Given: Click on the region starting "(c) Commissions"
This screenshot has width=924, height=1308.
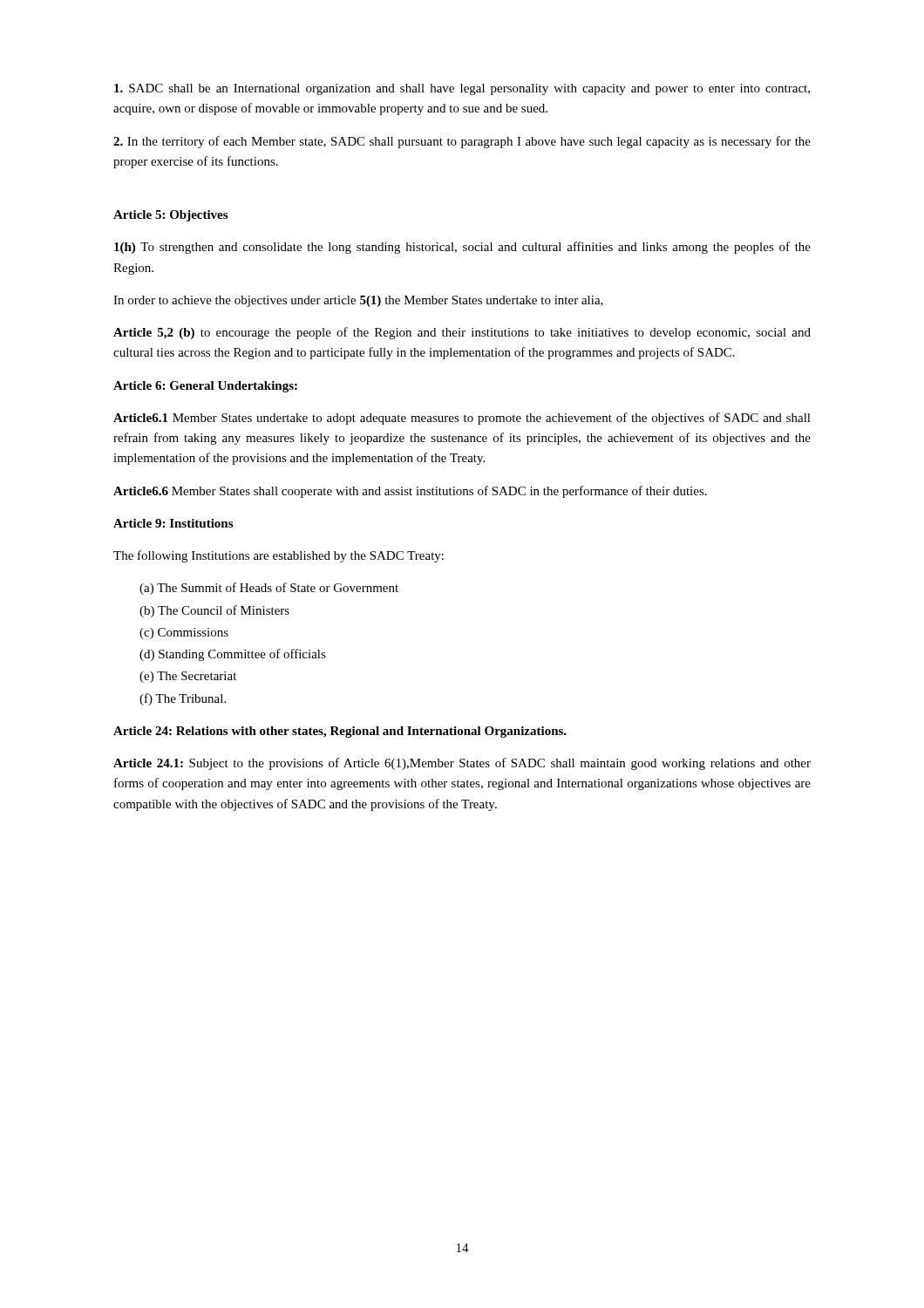Looking at the screenshot, I should [184, 632].
